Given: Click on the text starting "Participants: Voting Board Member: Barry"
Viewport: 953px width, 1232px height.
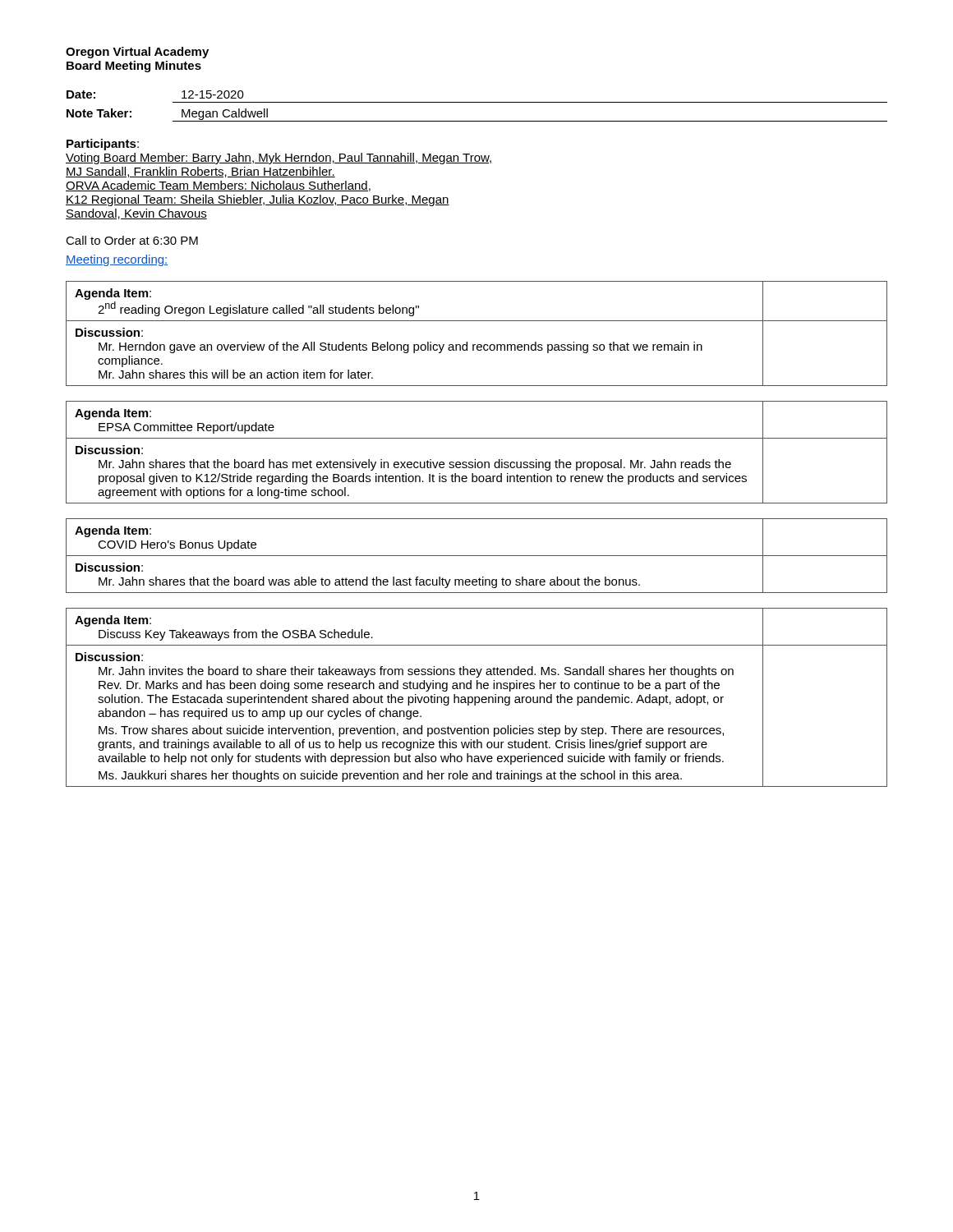Looking at the screenshot, I should click(279, 178).
